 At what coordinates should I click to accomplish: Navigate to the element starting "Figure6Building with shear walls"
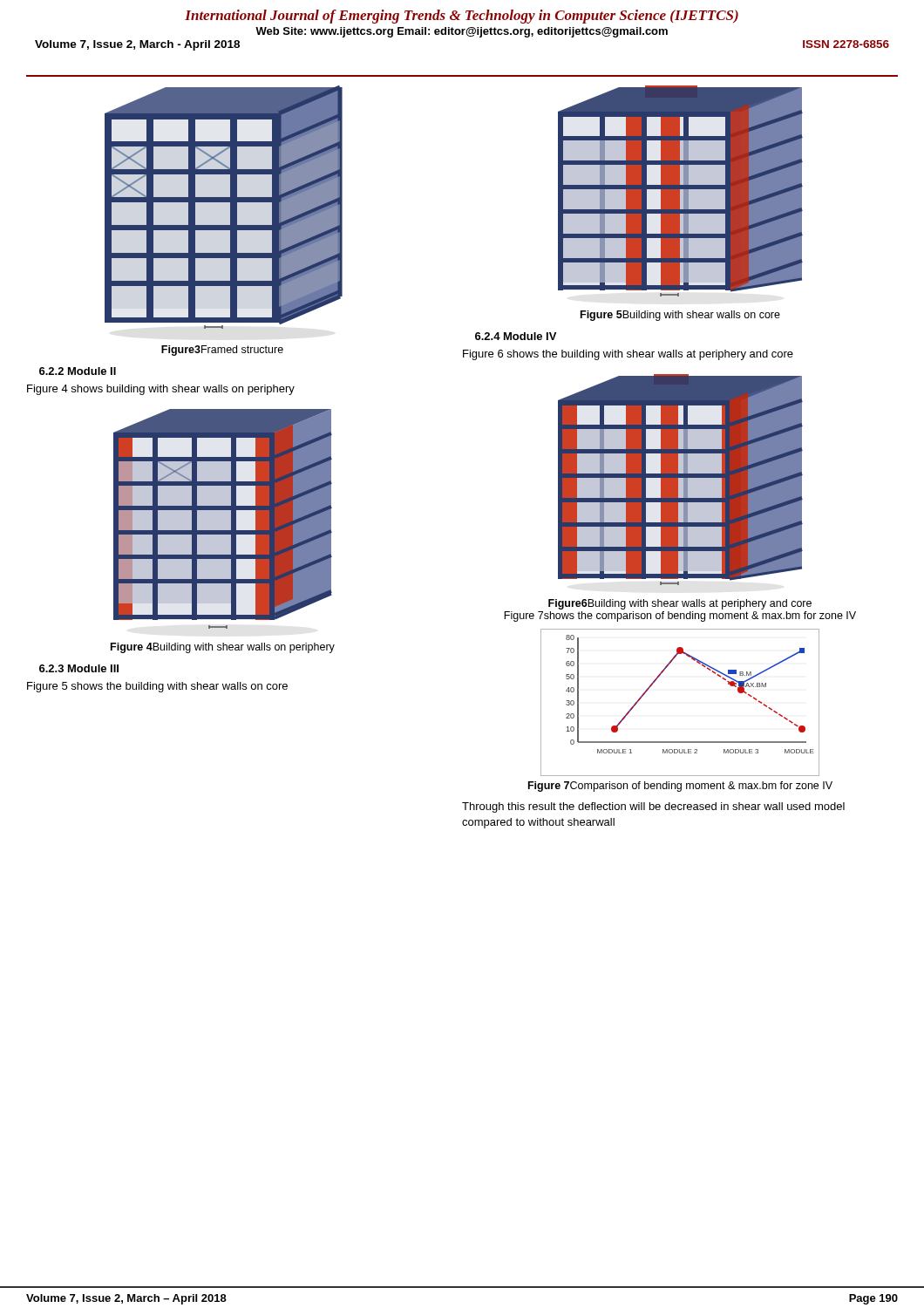[x=680, y=610]
